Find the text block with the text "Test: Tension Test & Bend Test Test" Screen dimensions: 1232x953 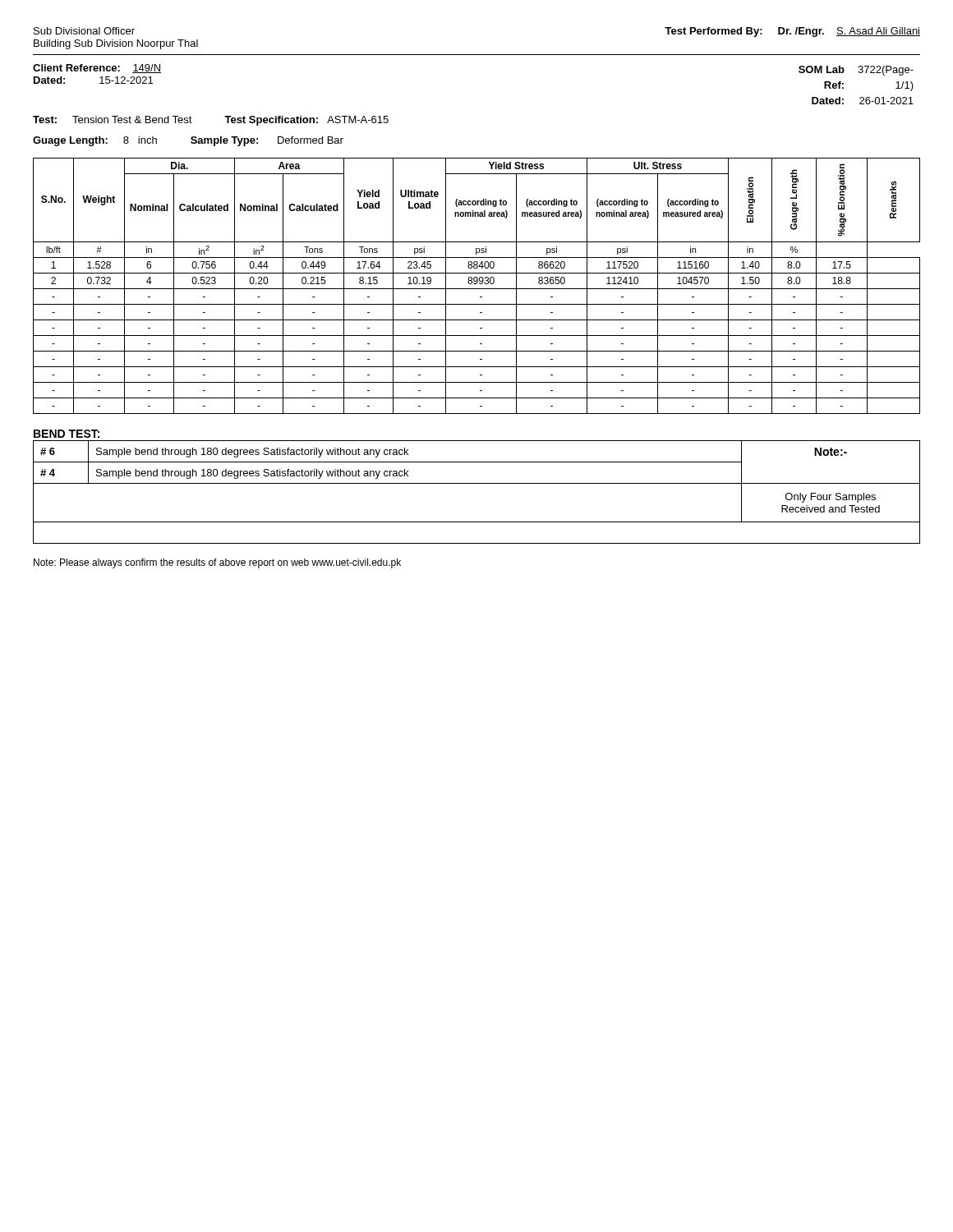pyautogui.click(x=50, y=120)
